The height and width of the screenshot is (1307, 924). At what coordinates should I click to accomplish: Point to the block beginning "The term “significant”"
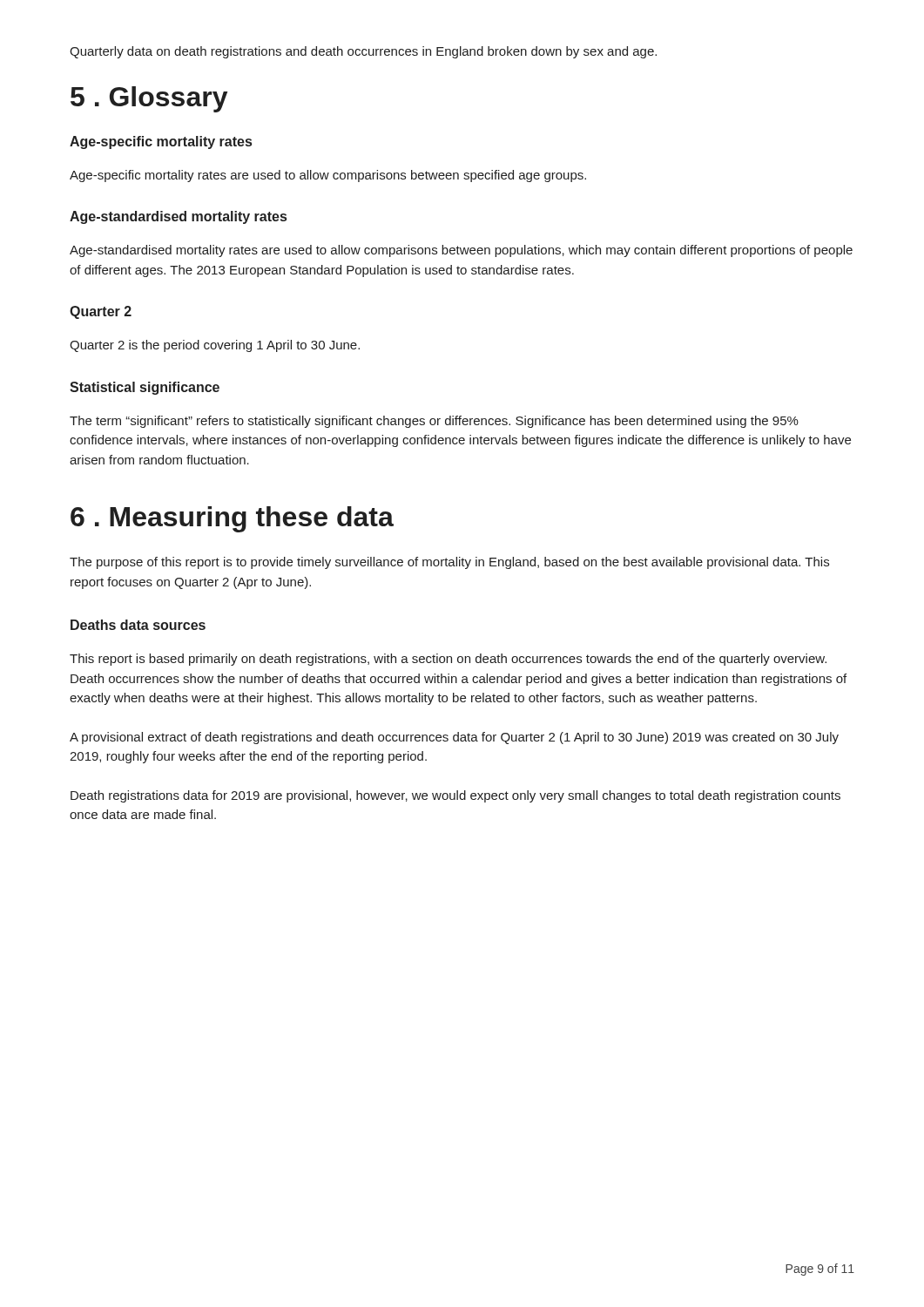pos(462,440)
